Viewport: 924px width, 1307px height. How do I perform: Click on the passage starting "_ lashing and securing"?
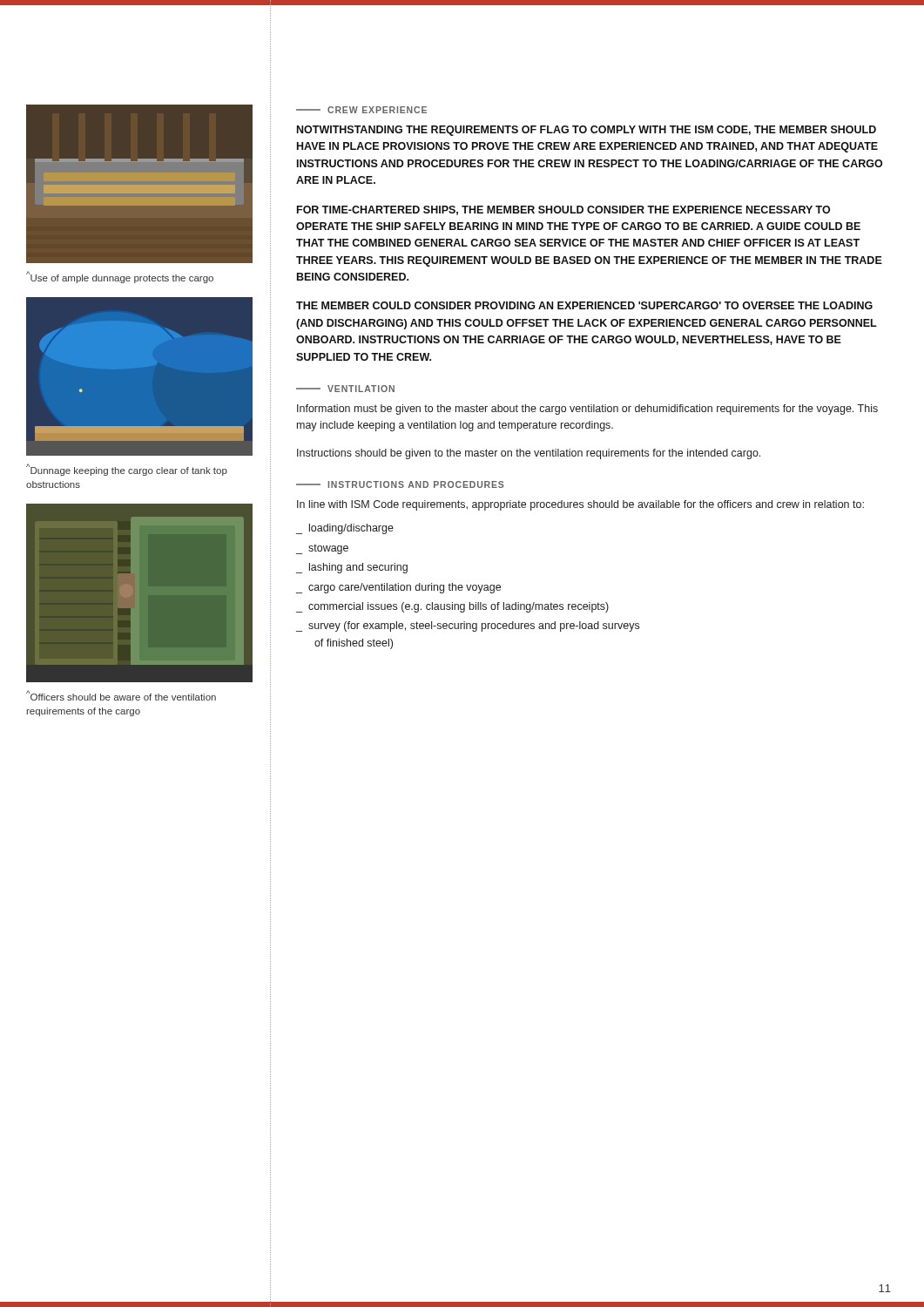click(352, 568)
